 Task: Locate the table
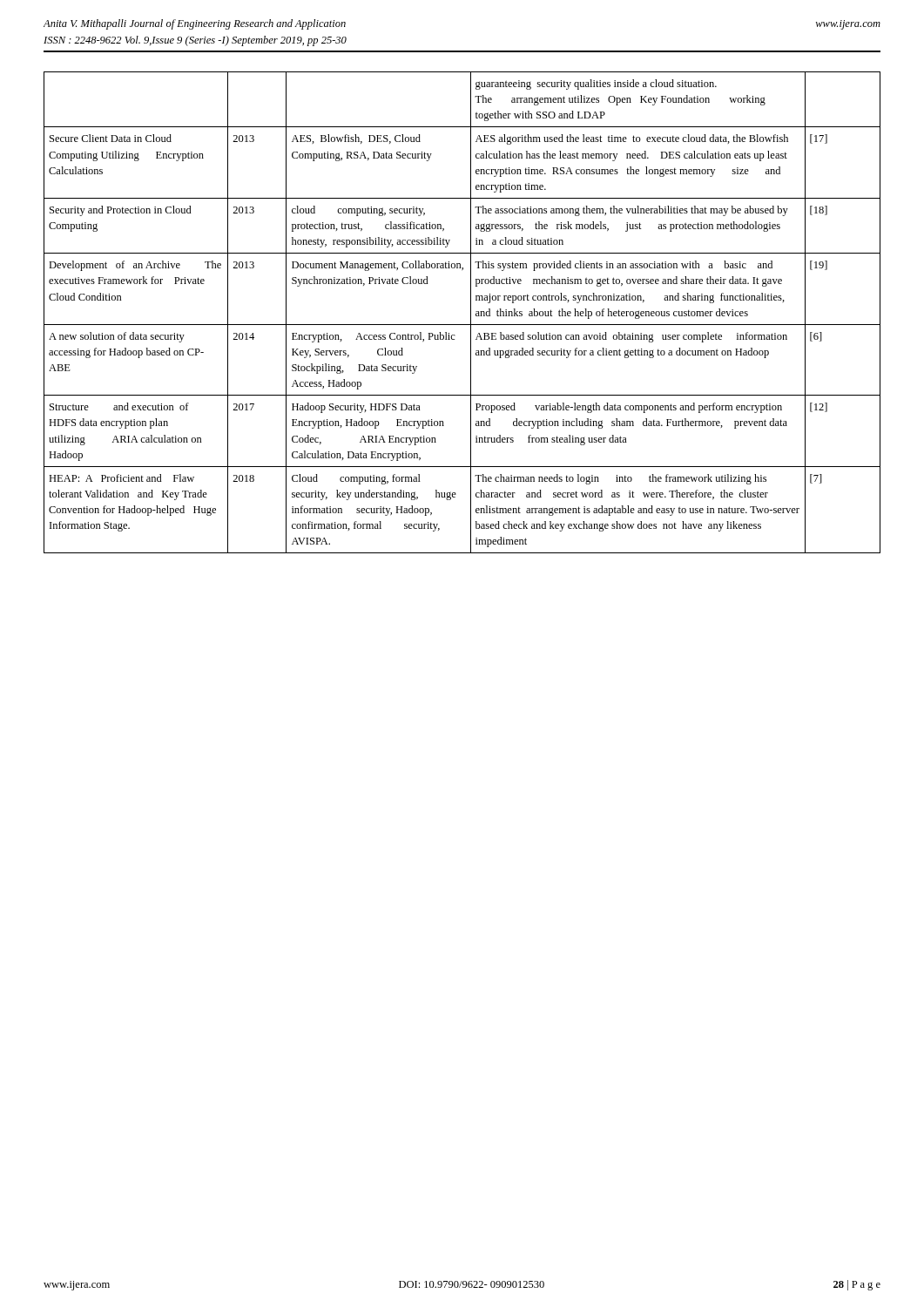[462, 665]
